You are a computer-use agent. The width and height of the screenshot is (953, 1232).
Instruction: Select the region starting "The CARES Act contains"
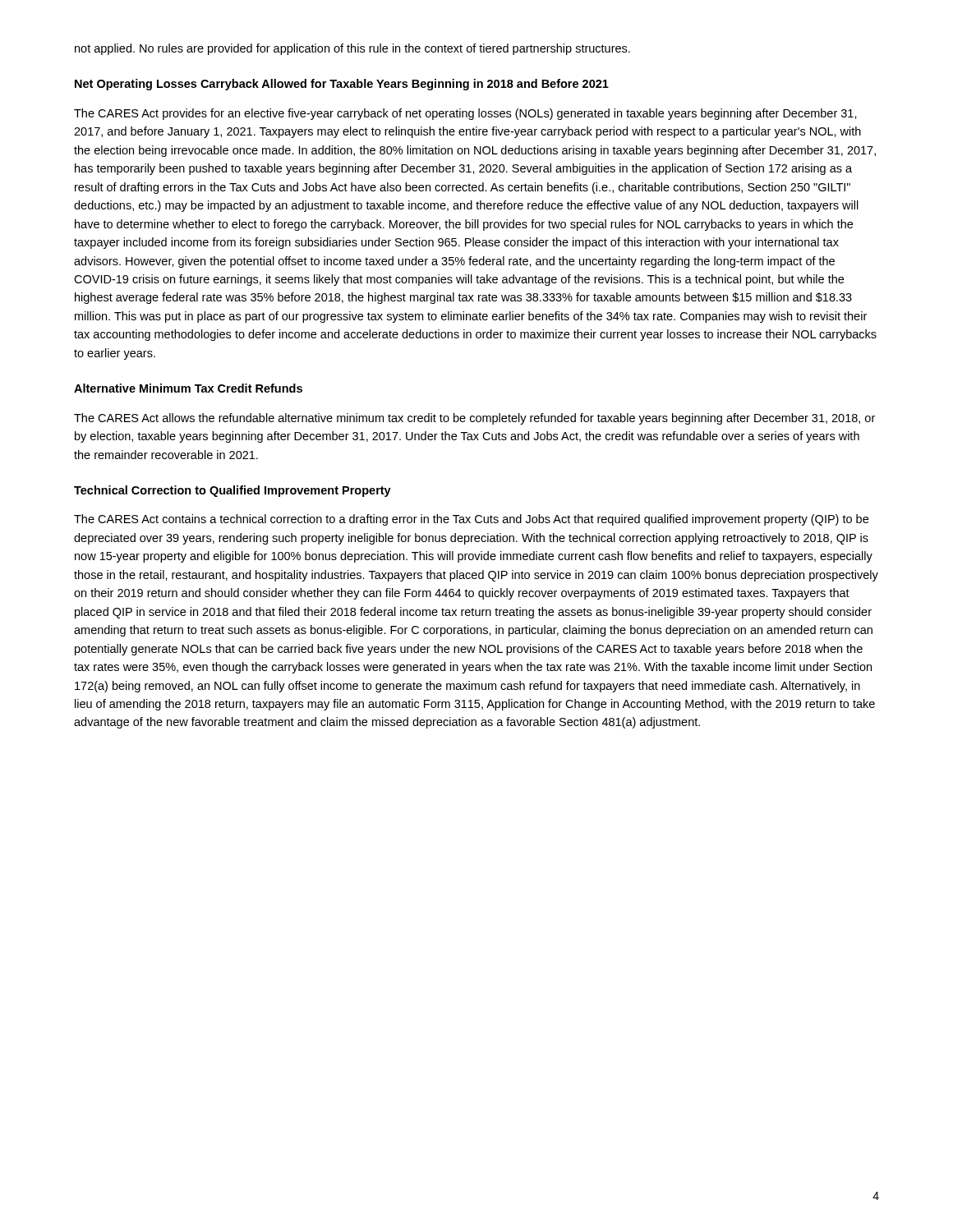point(476,621)
